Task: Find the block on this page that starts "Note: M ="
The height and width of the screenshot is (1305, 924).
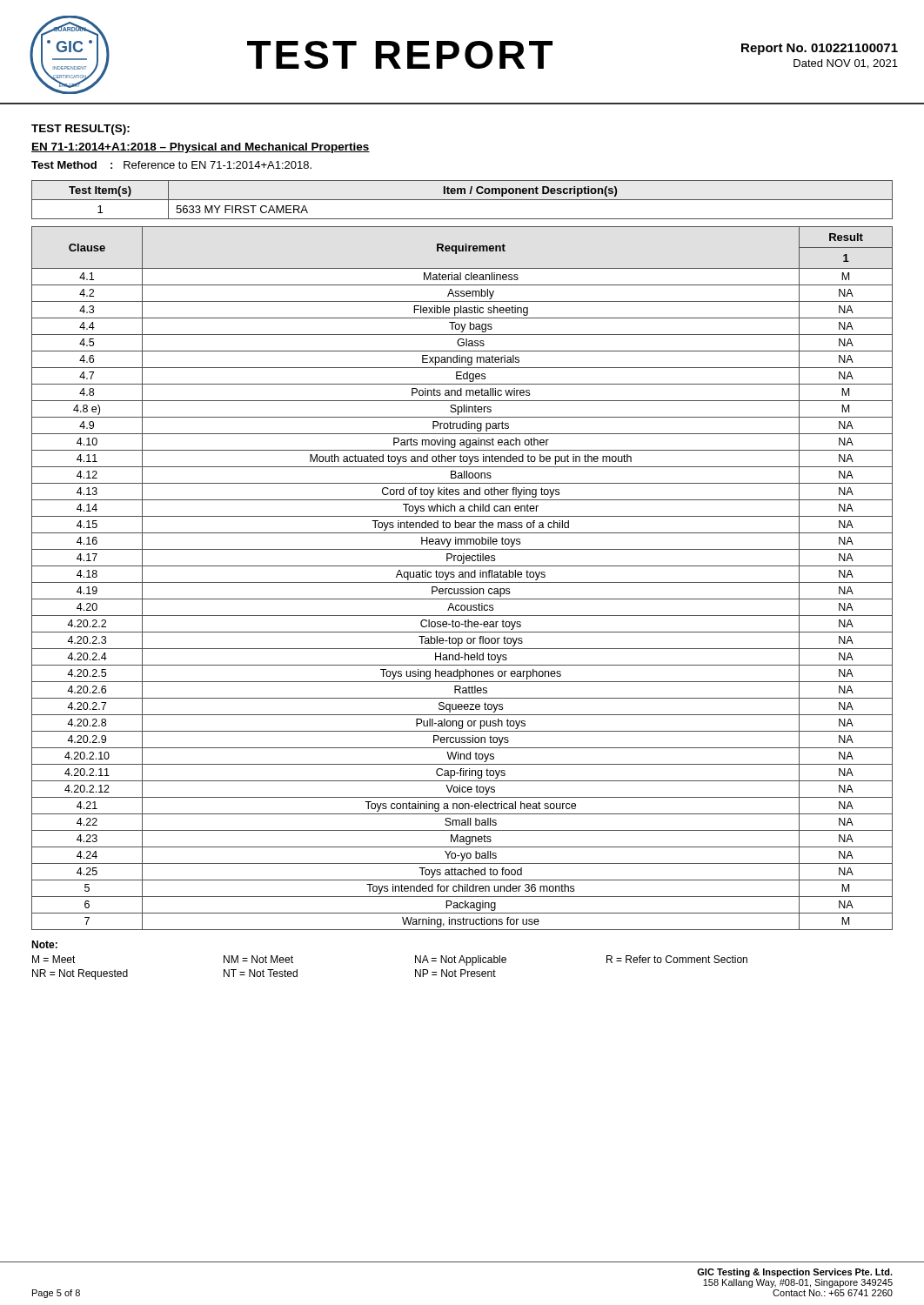Action: pos(462,959)
